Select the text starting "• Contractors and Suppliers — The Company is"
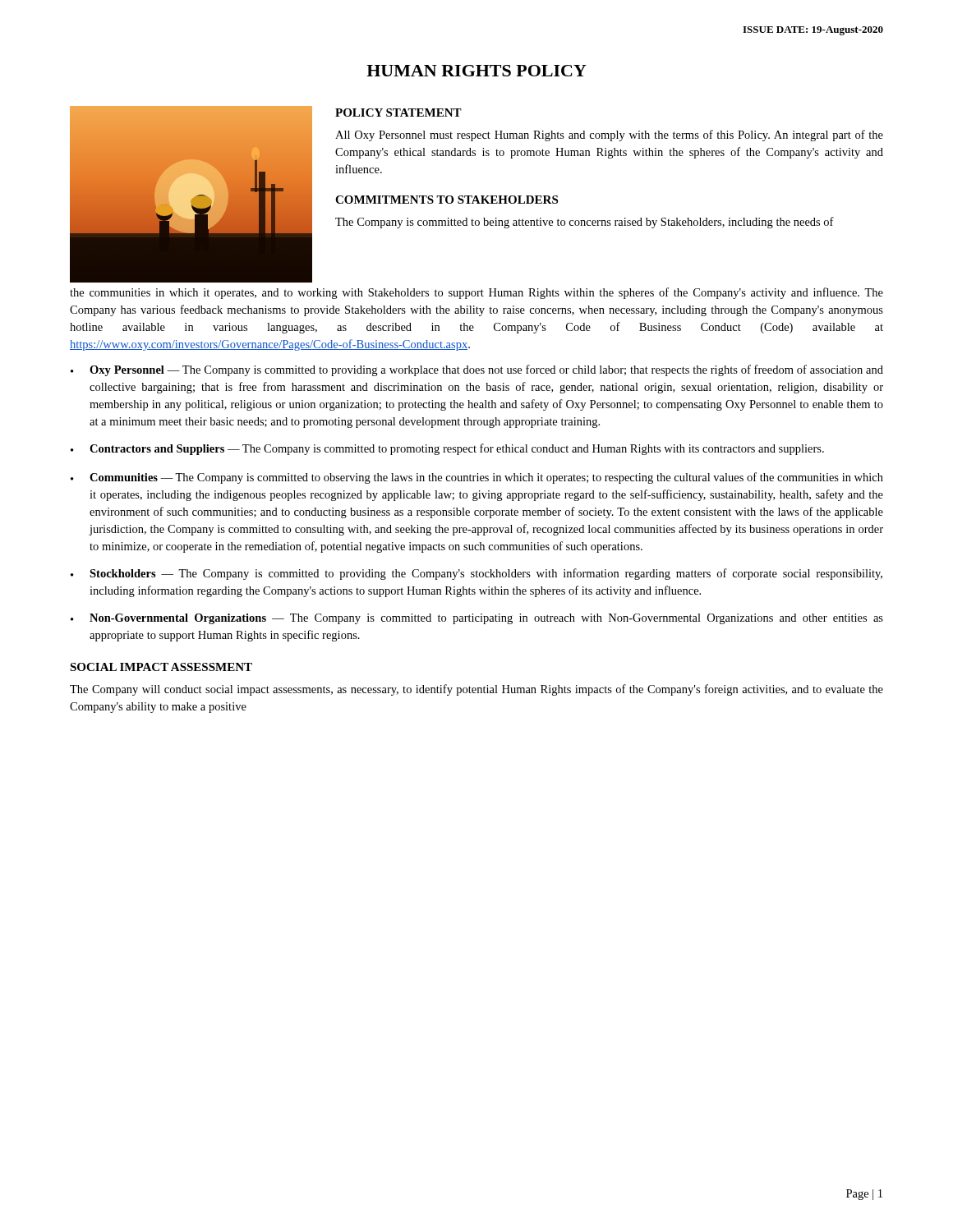 (476, 450)
